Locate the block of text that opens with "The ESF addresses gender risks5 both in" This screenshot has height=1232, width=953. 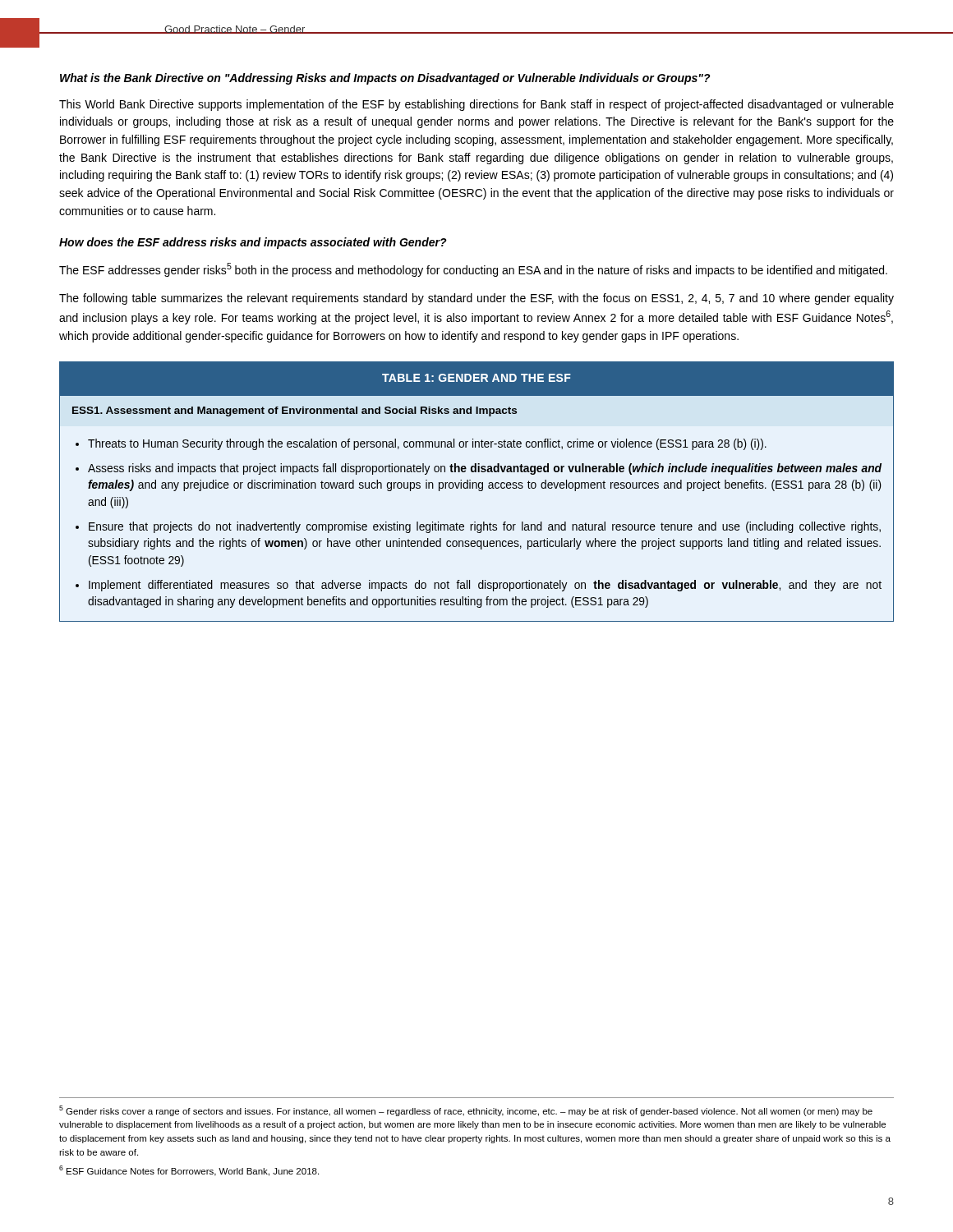click(x=476, y=270)
